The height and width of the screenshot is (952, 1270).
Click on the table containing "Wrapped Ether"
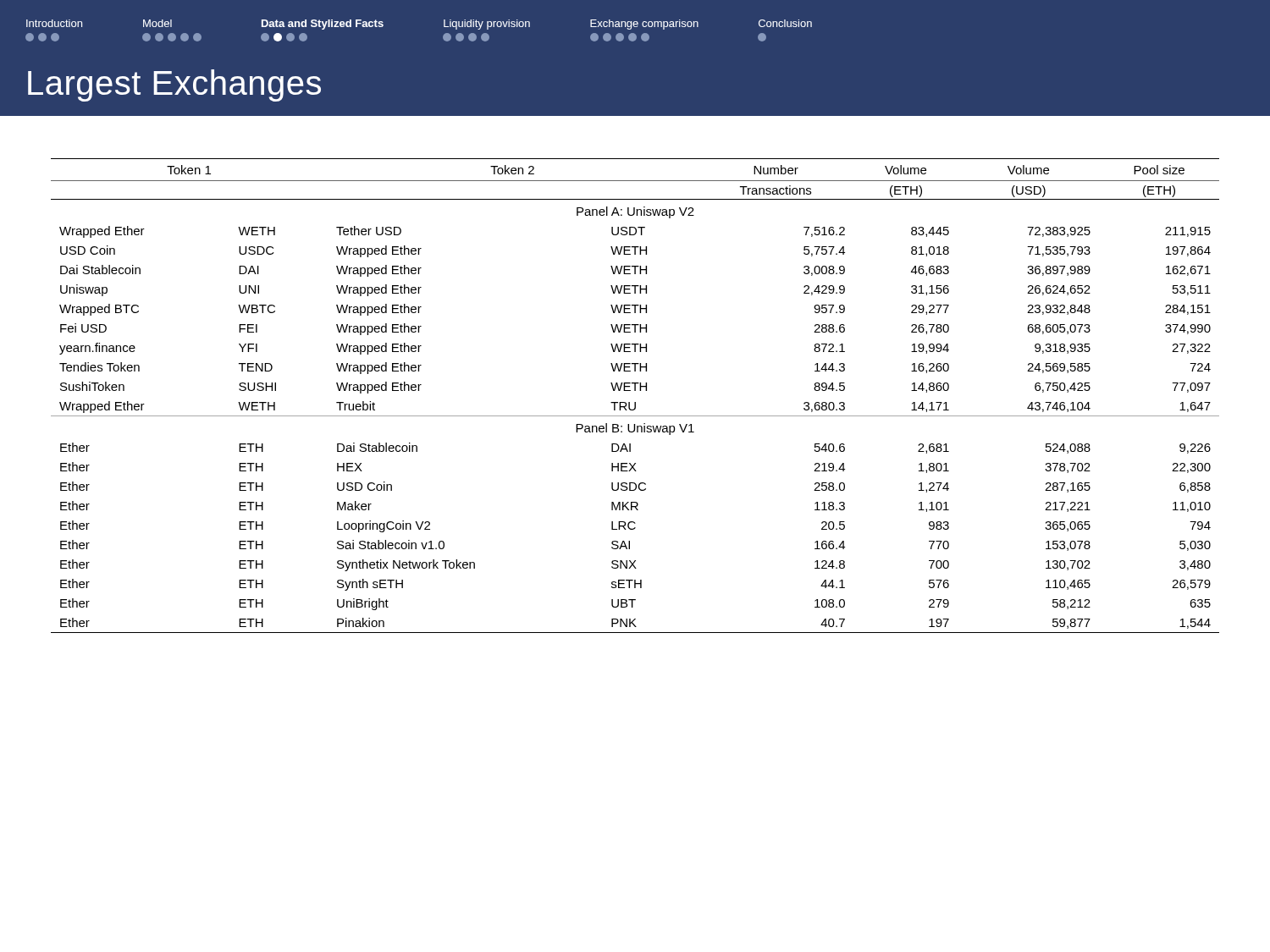(x=635, y=396)
